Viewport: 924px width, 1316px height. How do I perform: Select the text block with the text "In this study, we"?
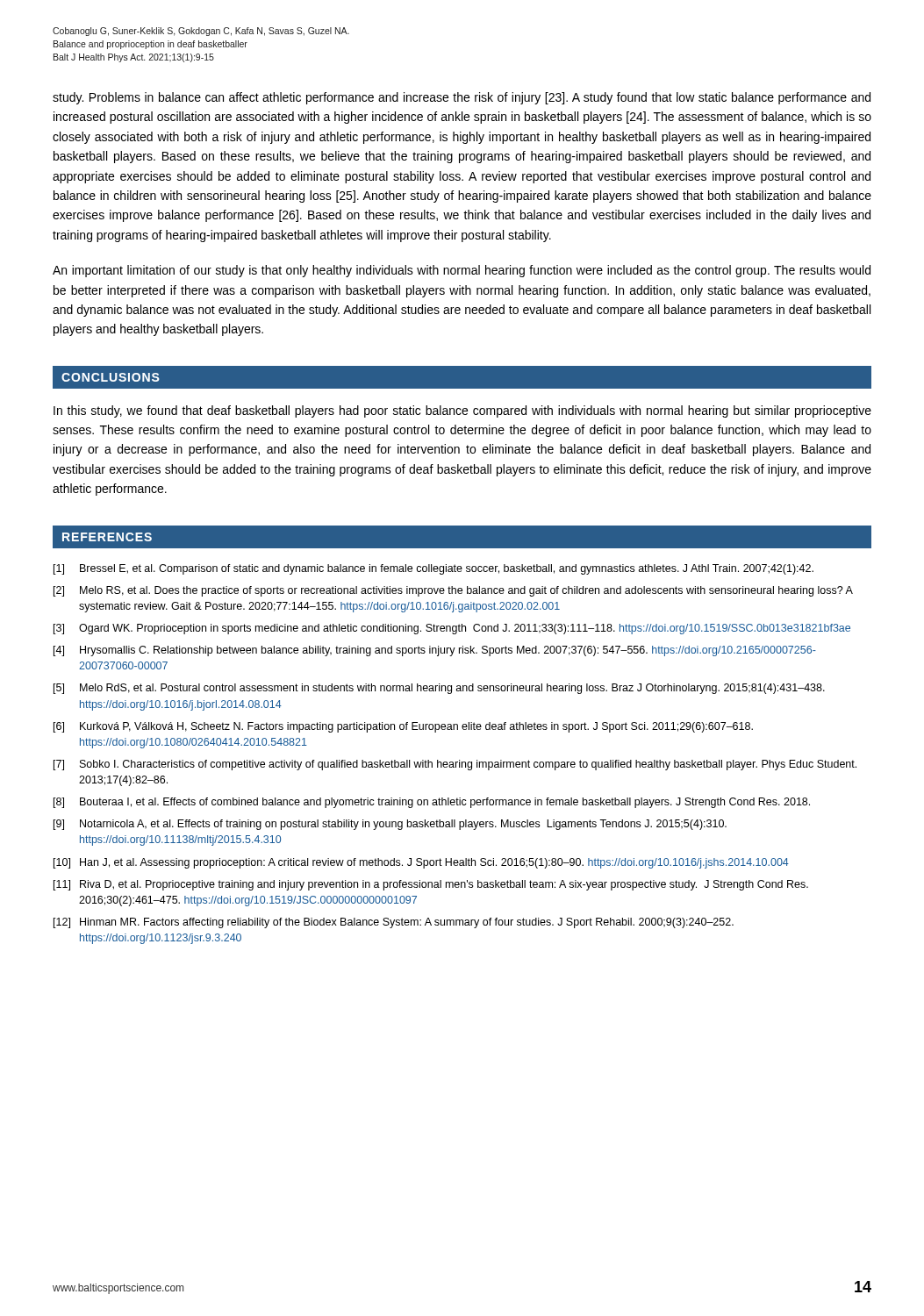462,450
